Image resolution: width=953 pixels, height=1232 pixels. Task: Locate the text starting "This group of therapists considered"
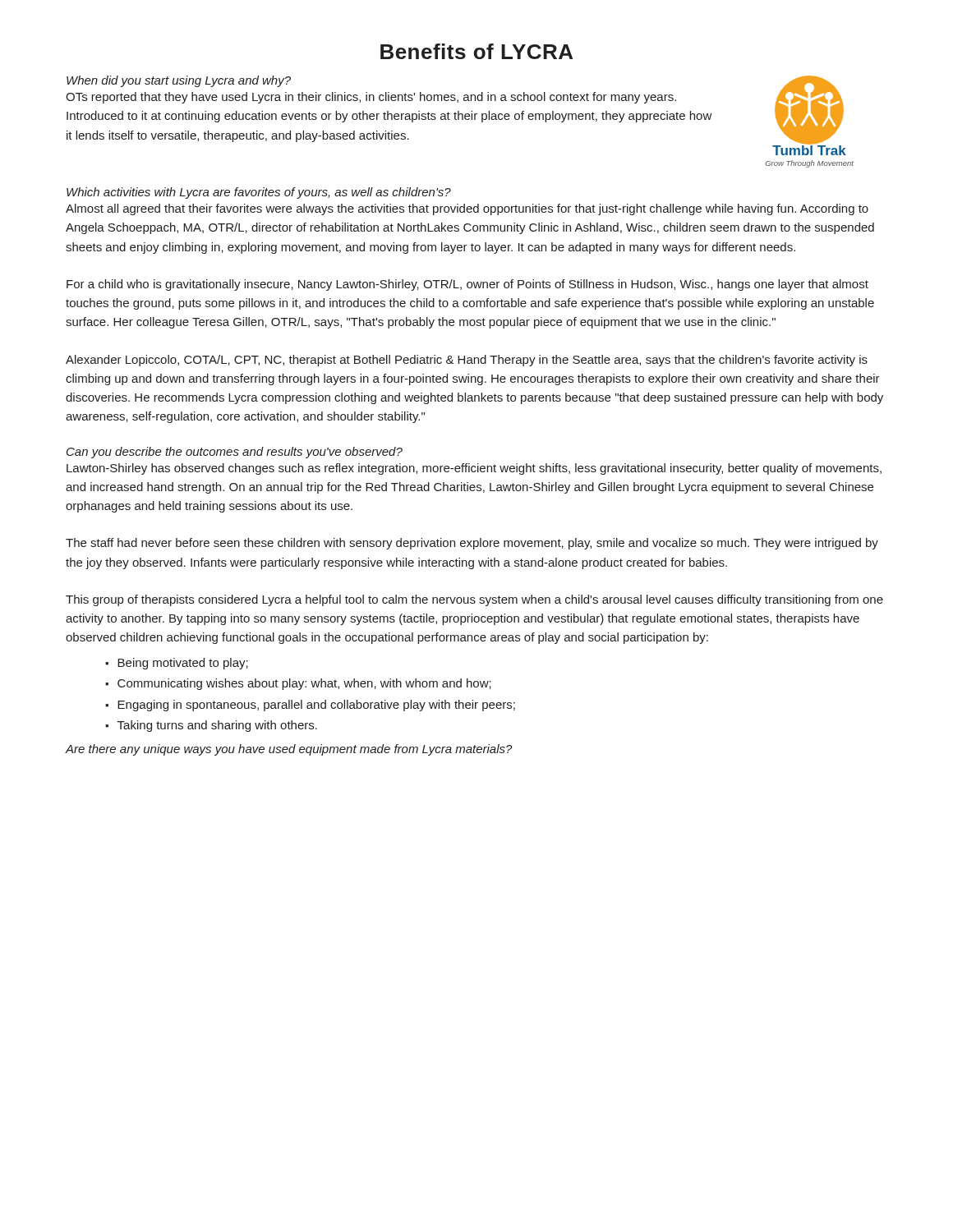click(474, 618)
